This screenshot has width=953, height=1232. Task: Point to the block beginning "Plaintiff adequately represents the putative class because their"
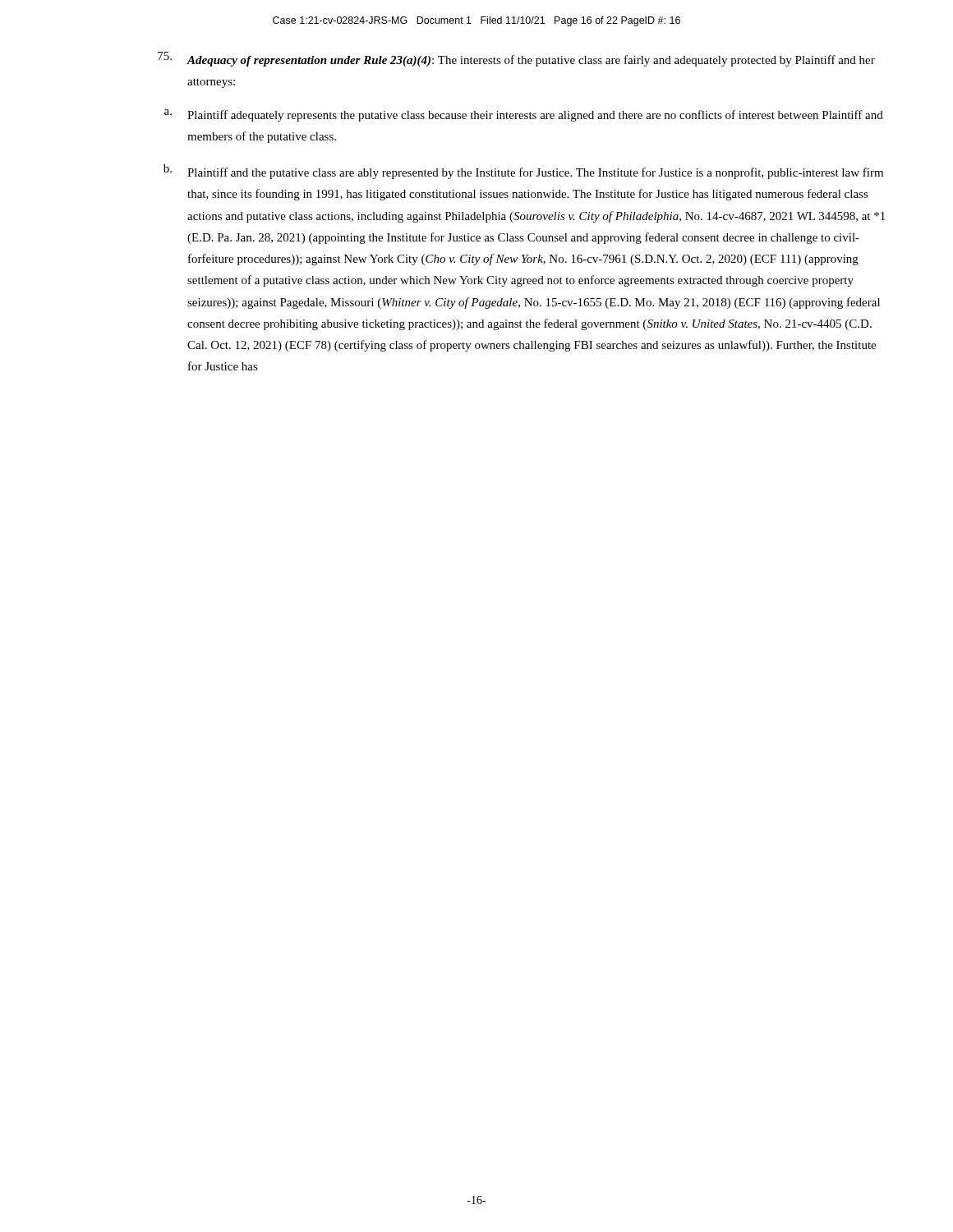click(x=535, y=125)
